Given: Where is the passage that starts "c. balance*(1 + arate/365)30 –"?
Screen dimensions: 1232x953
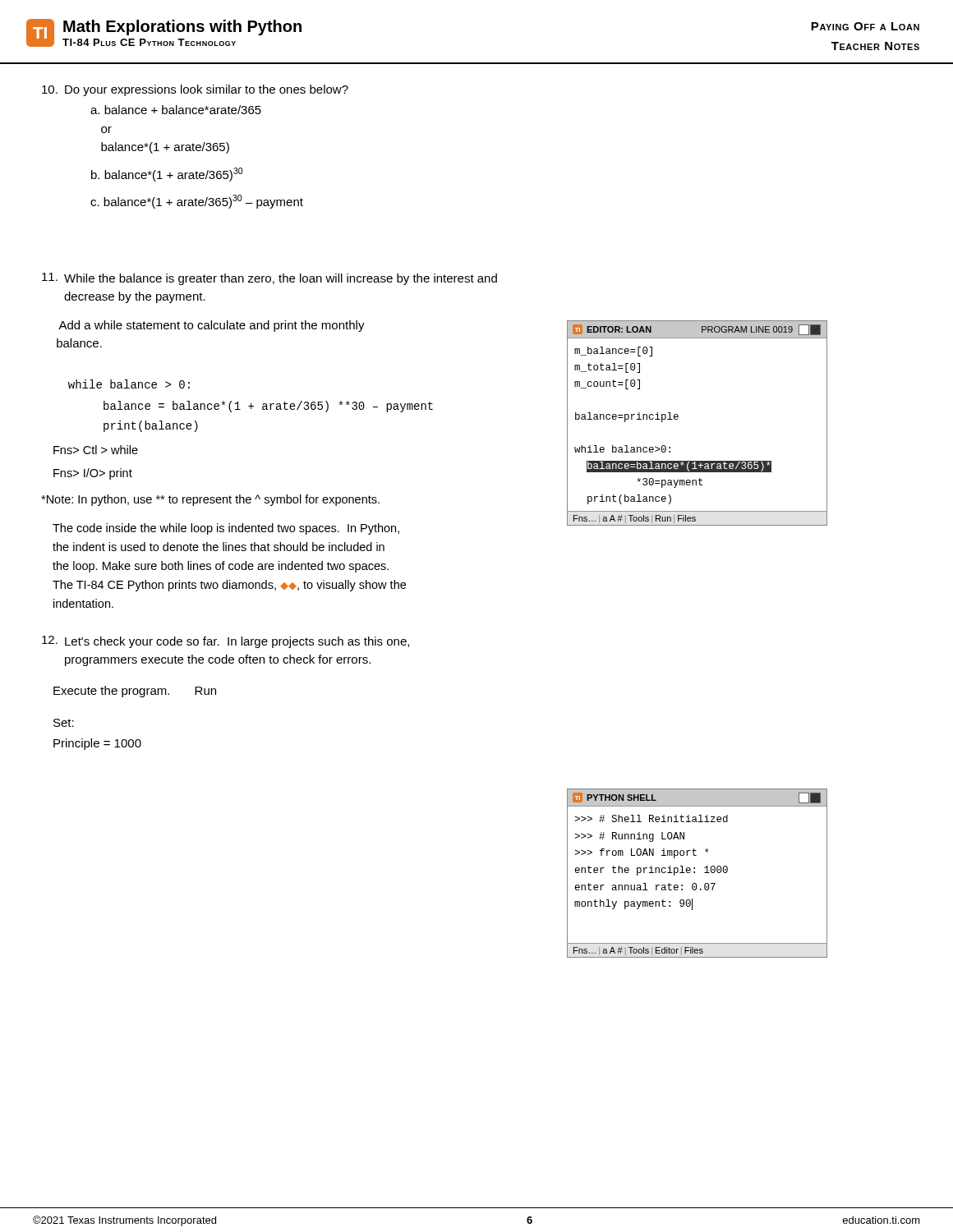Looking at the screenshot, I should pos(197,201).
